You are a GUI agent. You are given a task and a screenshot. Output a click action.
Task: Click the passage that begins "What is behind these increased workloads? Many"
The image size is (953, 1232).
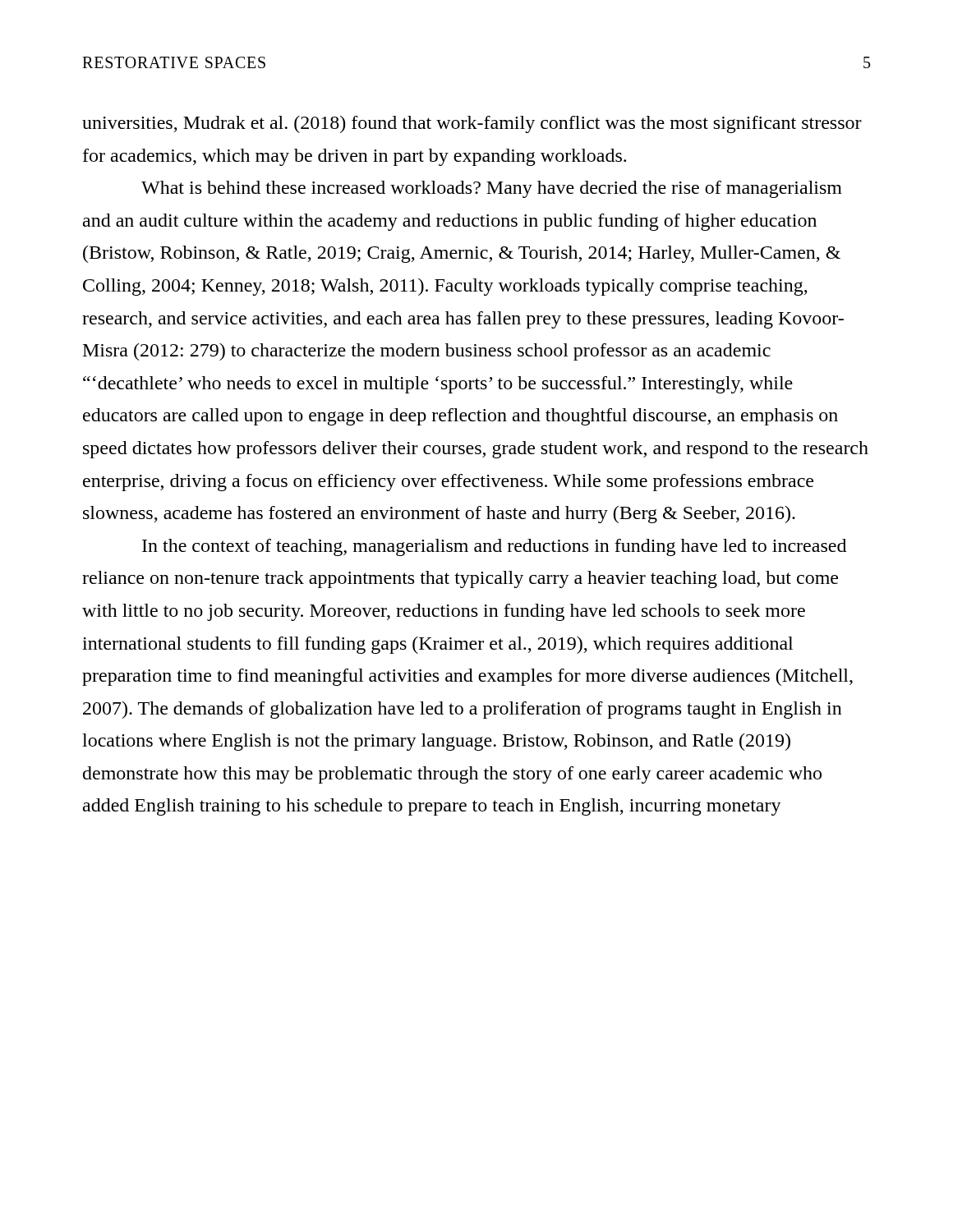point(475,350)
